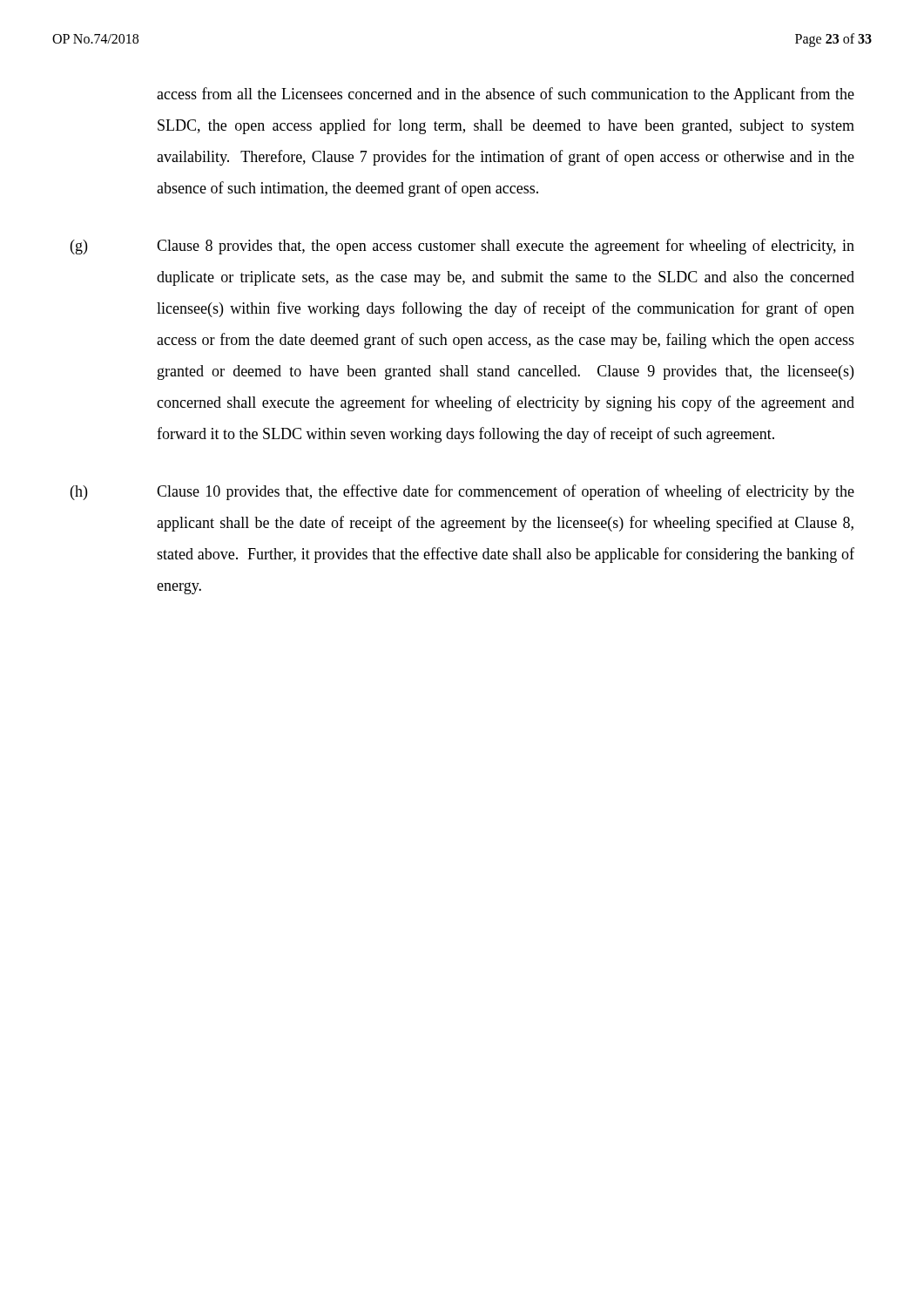The image size is (924, 1307).
Task: Find the text block starting "access from all the Licensees concerned and in"
Action: [506, 141]
